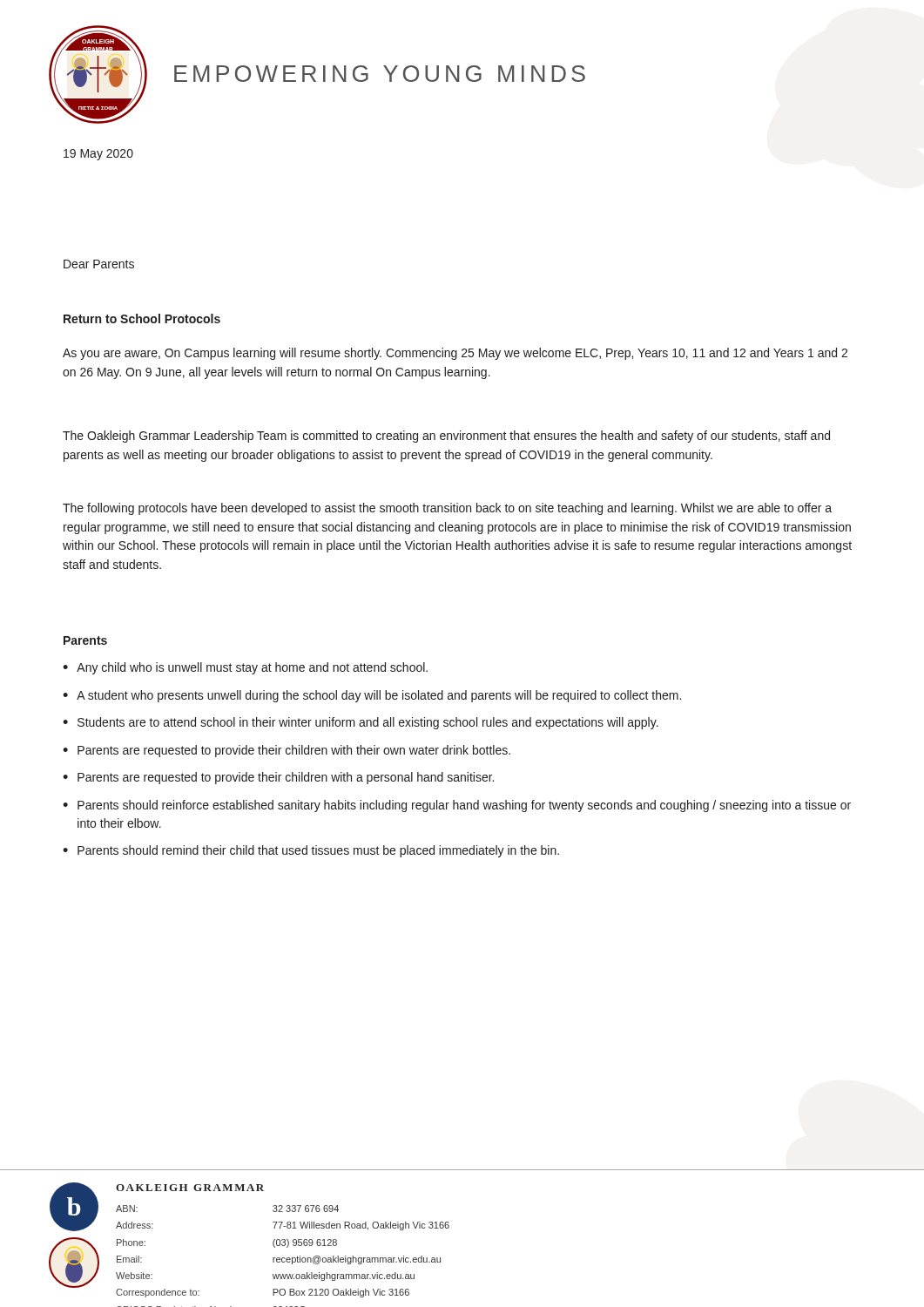The width and height of the screenshot is (924, 1307).
Task: Select the text that says "19 May 2020"
Action: (x=98, y=153)
